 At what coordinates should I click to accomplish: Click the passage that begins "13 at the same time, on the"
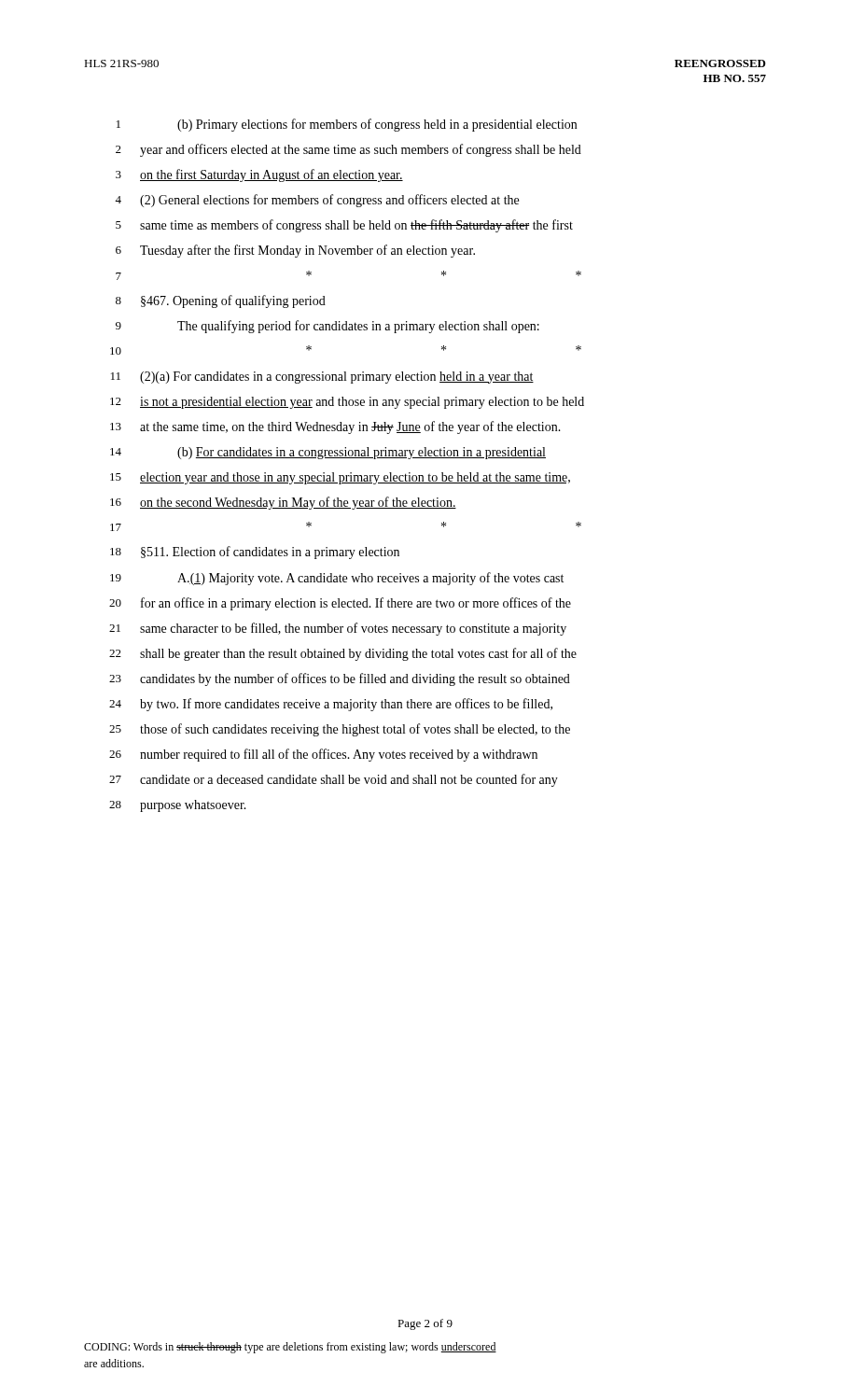[425, 427]
